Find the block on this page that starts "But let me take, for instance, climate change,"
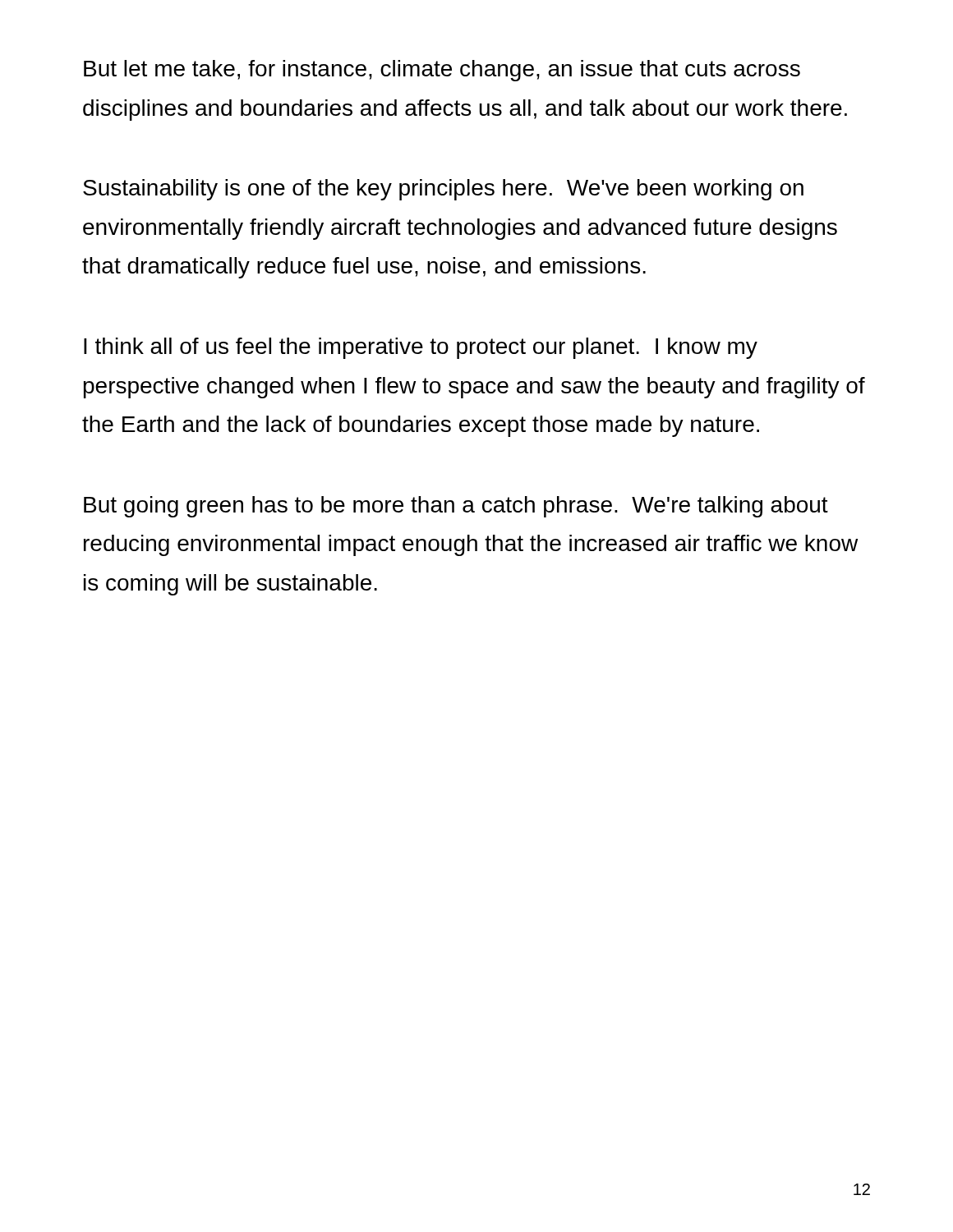The height and width of the screenshot is (1232, 953). click(x=466, y=88)
